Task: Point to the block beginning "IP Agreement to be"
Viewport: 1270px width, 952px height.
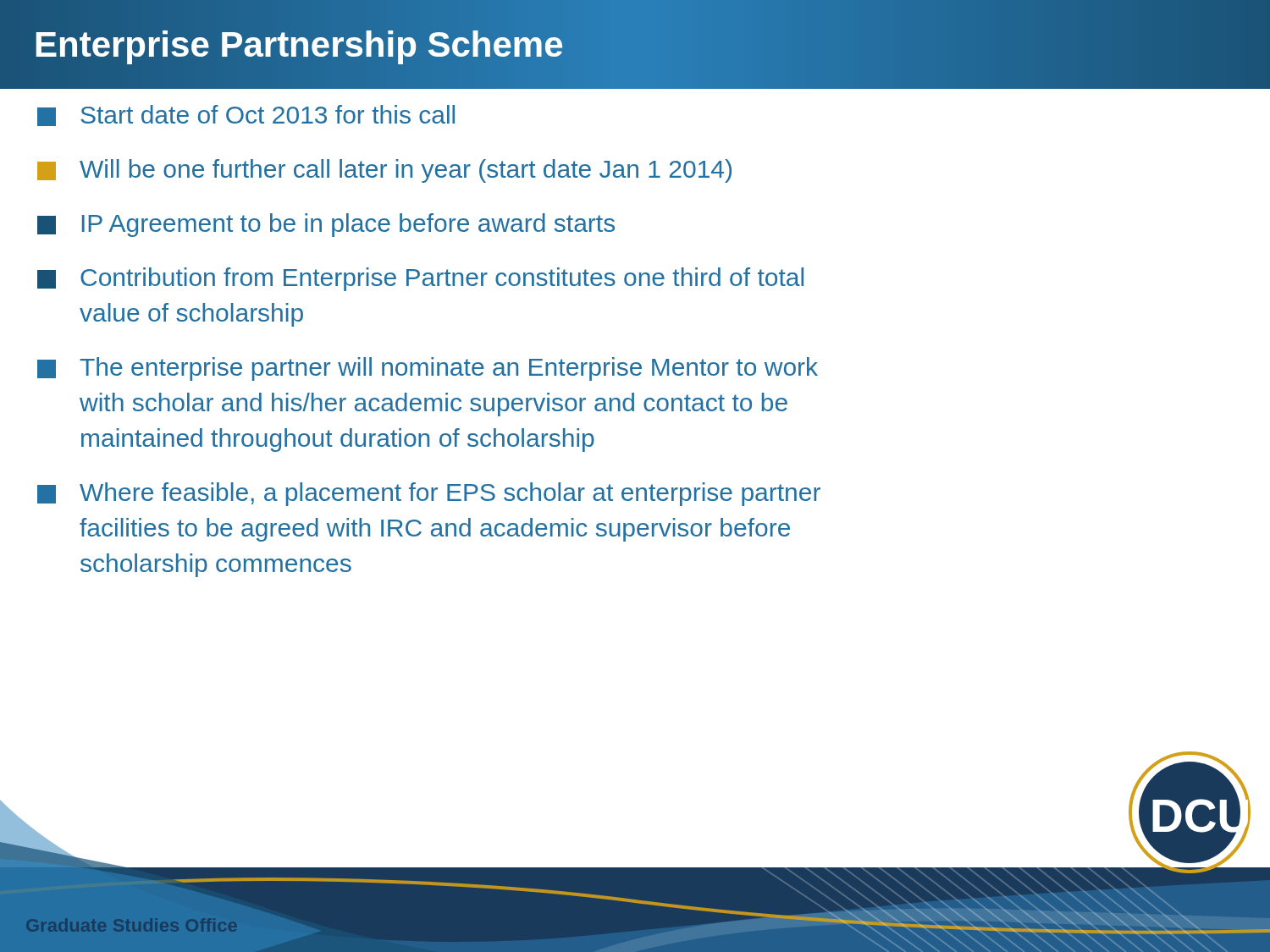Action: (627, 223)
